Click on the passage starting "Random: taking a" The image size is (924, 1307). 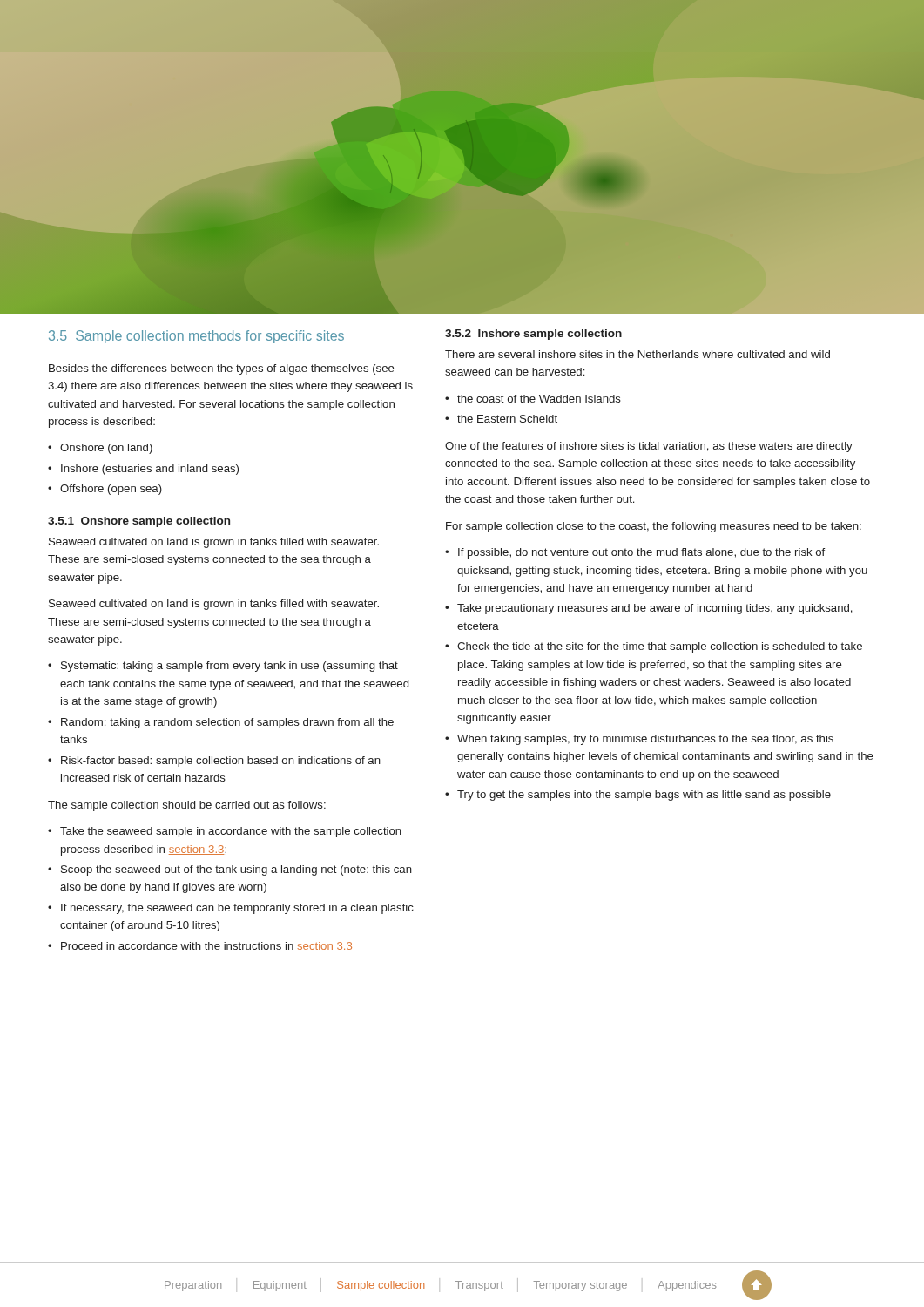point(227,731)
